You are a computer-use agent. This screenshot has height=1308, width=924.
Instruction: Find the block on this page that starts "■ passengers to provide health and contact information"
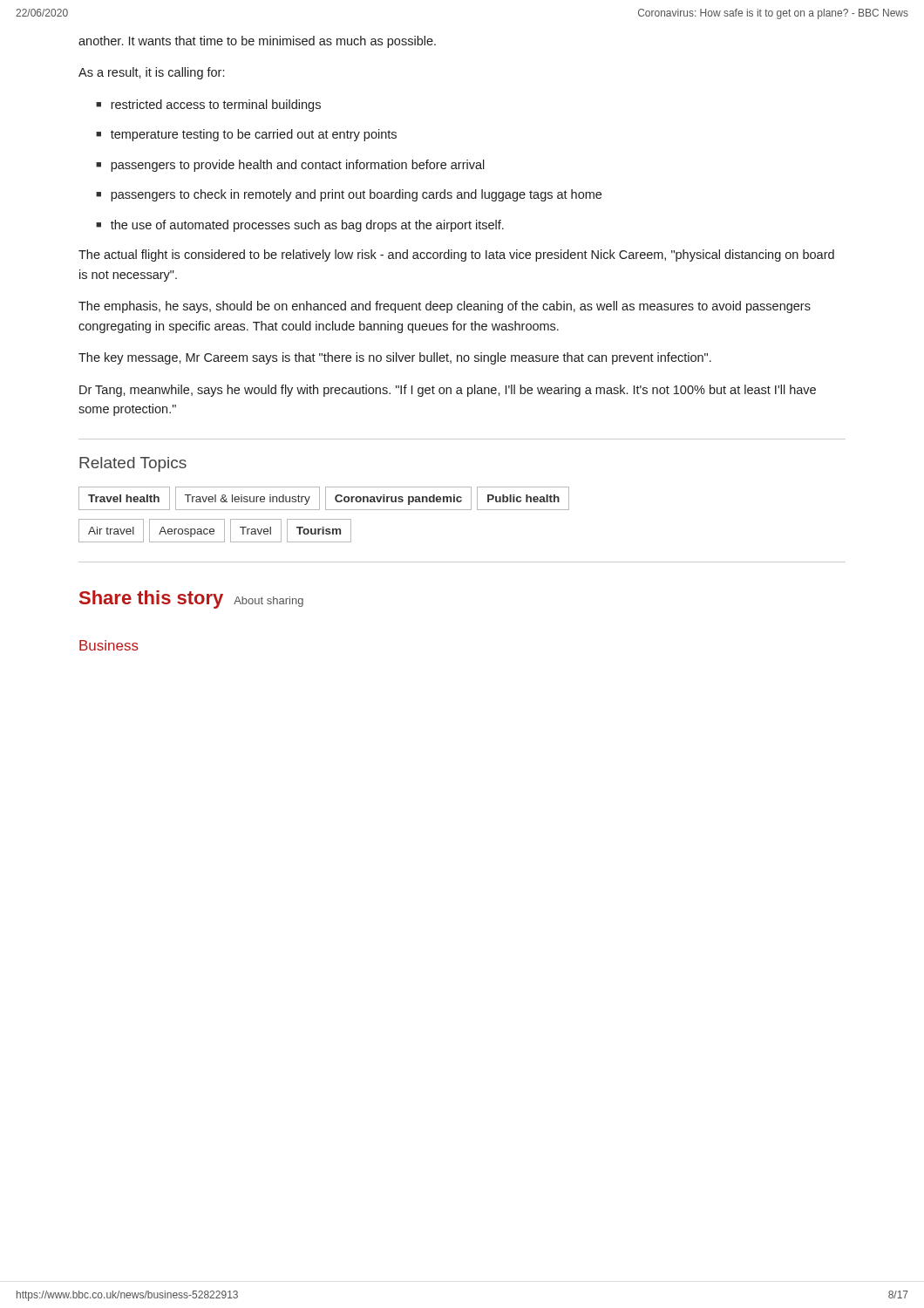[290, 165]
